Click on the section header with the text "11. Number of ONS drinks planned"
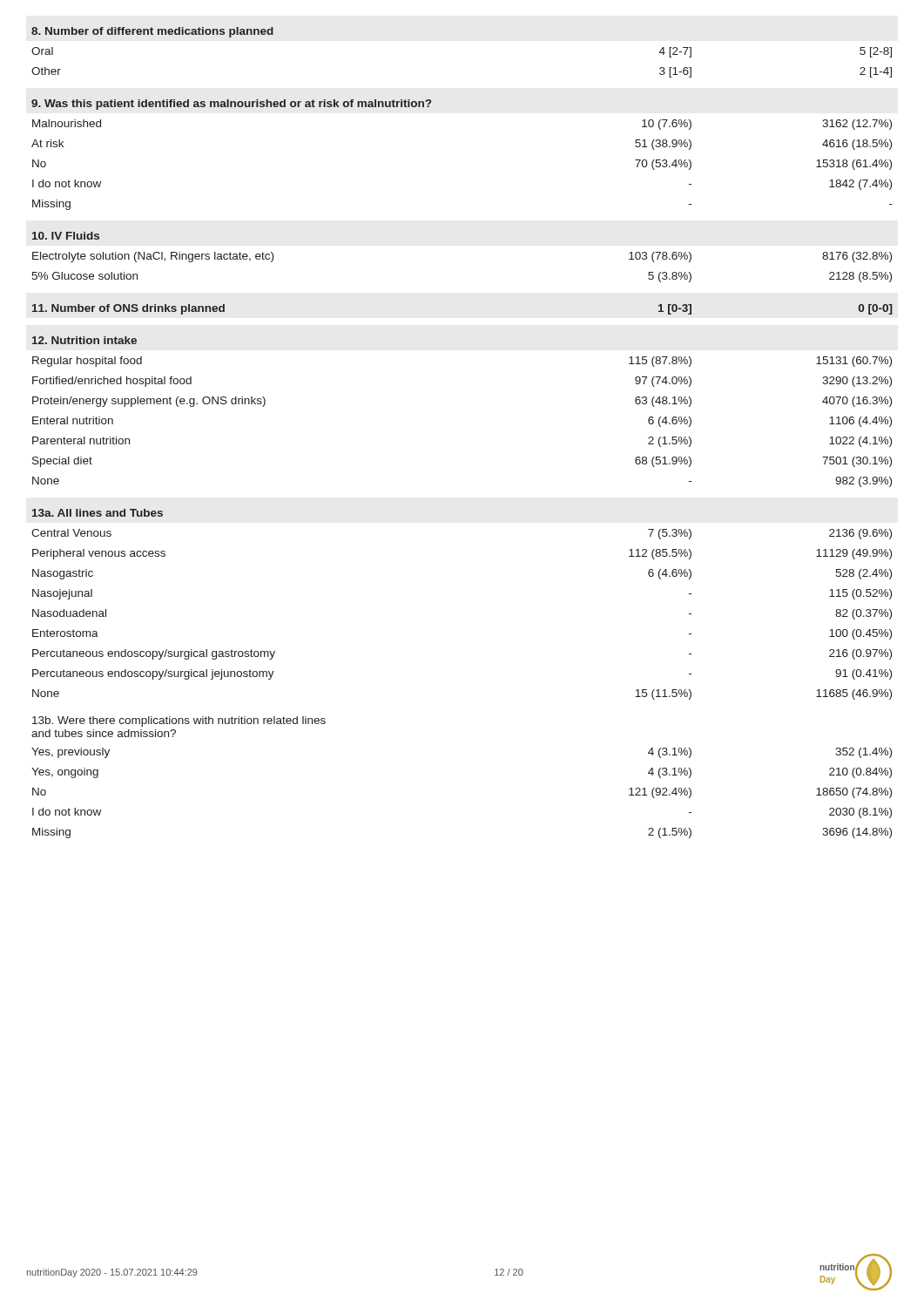This screenshot has height=1307, width=924. pyautogui.click(x=128, y=308)
